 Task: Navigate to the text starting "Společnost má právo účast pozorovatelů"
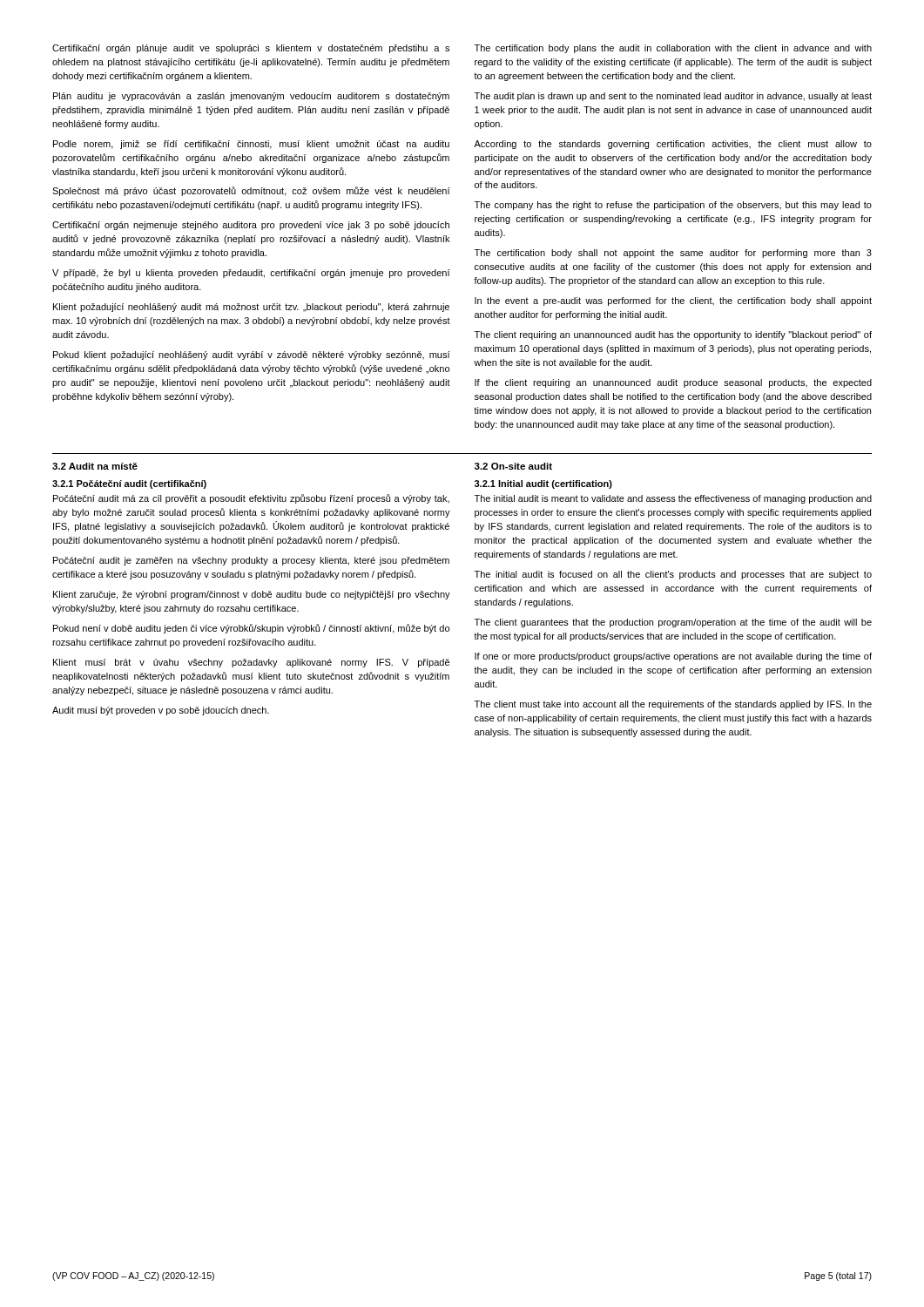point(251,199)
